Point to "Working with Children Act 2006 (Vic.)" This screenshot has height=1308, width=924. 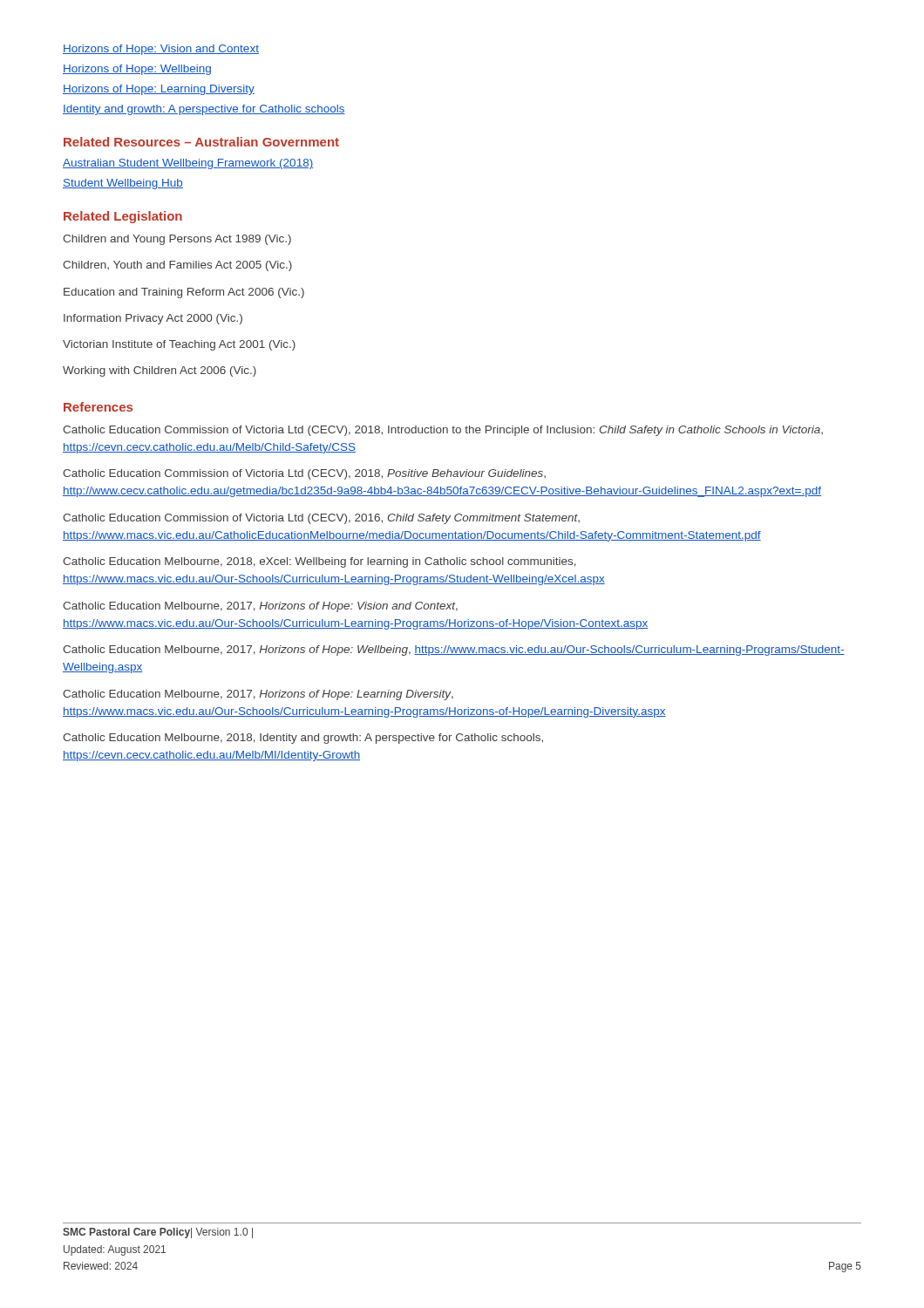160,370
